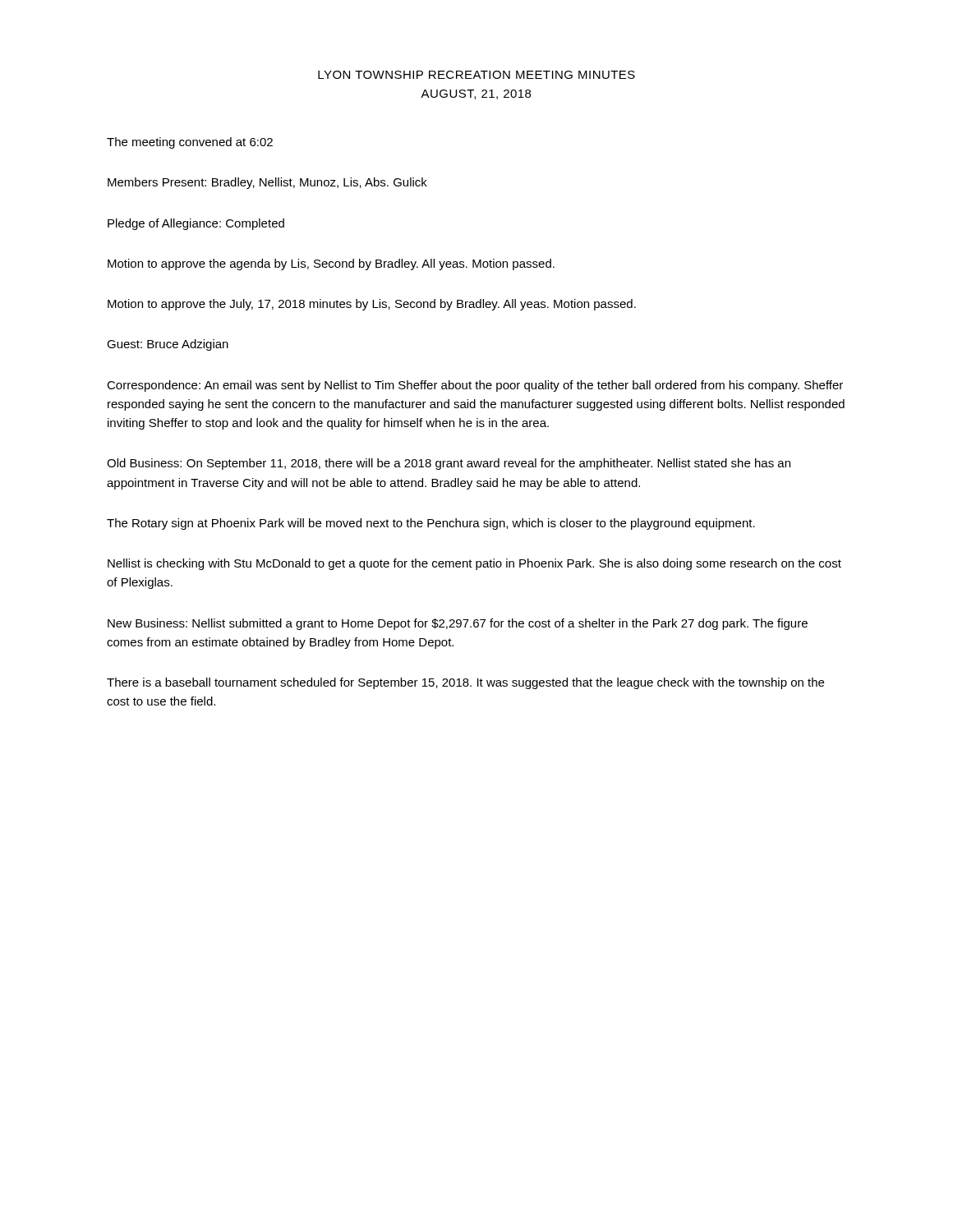The image size is (953, 1232).
Task: Find "Guest: Bruce Adzigian" on this page
Action: click(x=168, y=344)
